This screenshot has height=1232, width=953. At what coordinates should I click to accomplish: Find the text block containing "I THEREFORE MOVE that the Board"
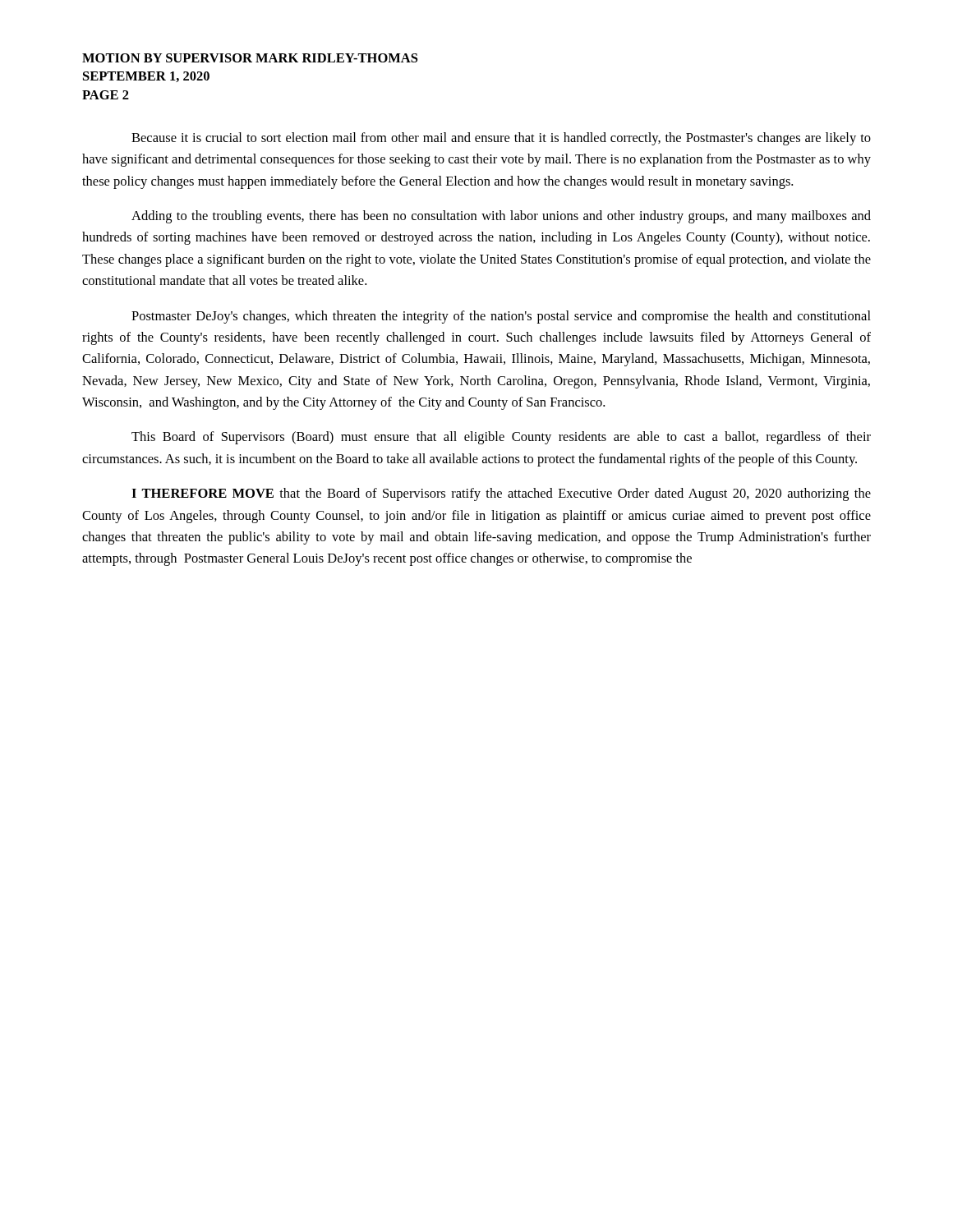(x=476, y=526)
